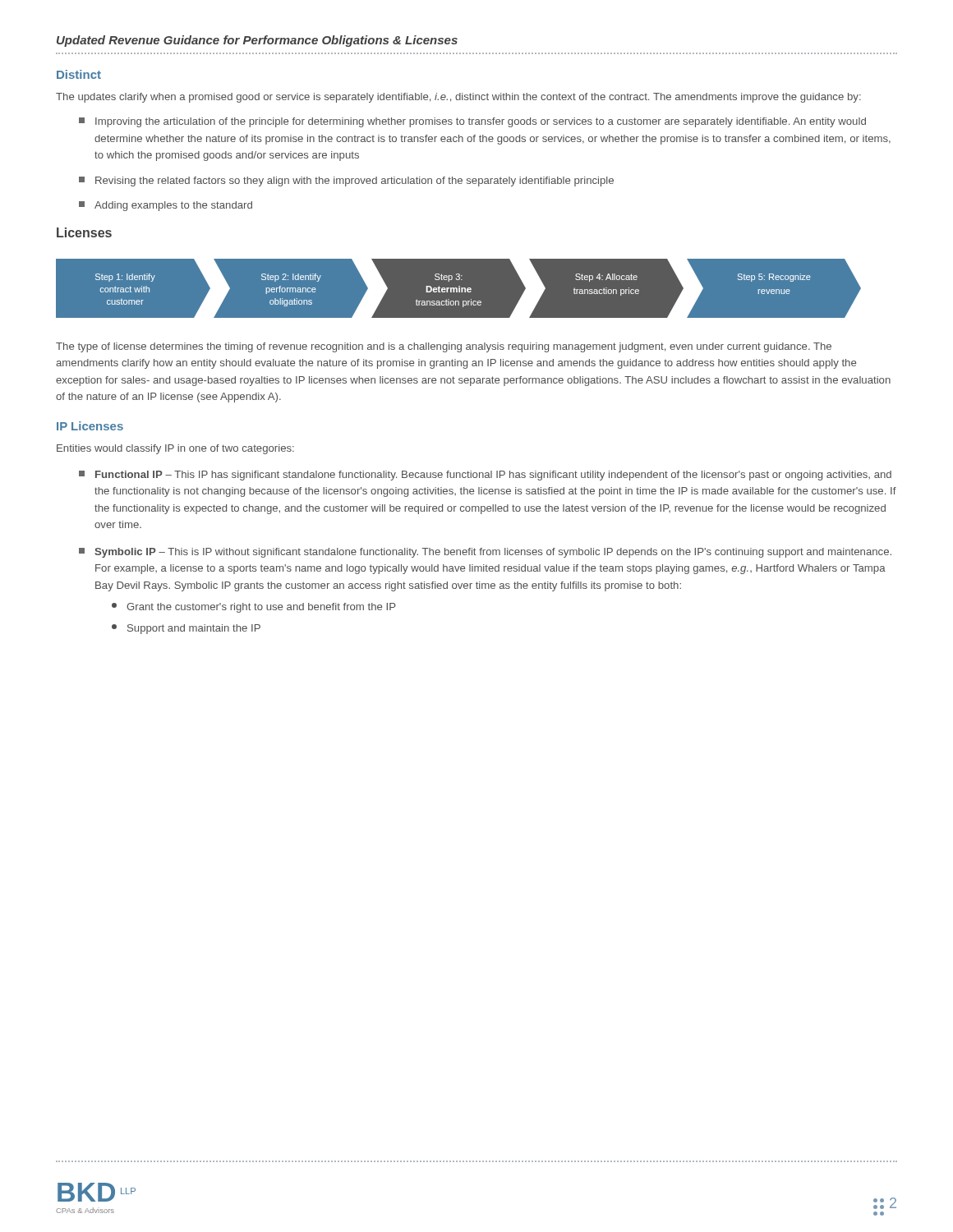Find the block on this page that starts "Improving the articulation of"
This screenshot has height=1232, width=953.
(488, 139)
